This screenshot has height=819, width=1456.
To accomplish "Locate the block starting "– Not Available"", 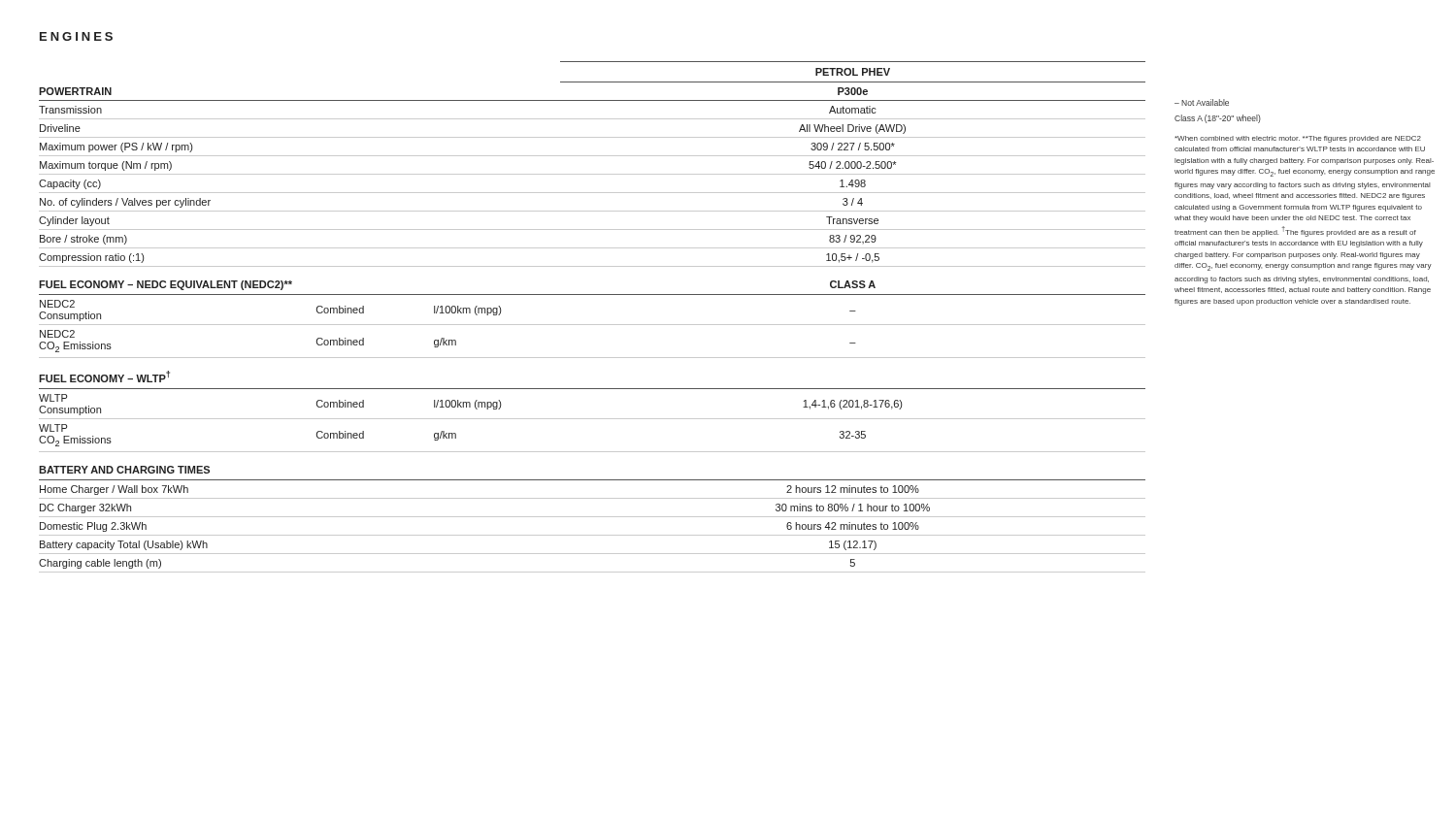I will point(1202,103).
